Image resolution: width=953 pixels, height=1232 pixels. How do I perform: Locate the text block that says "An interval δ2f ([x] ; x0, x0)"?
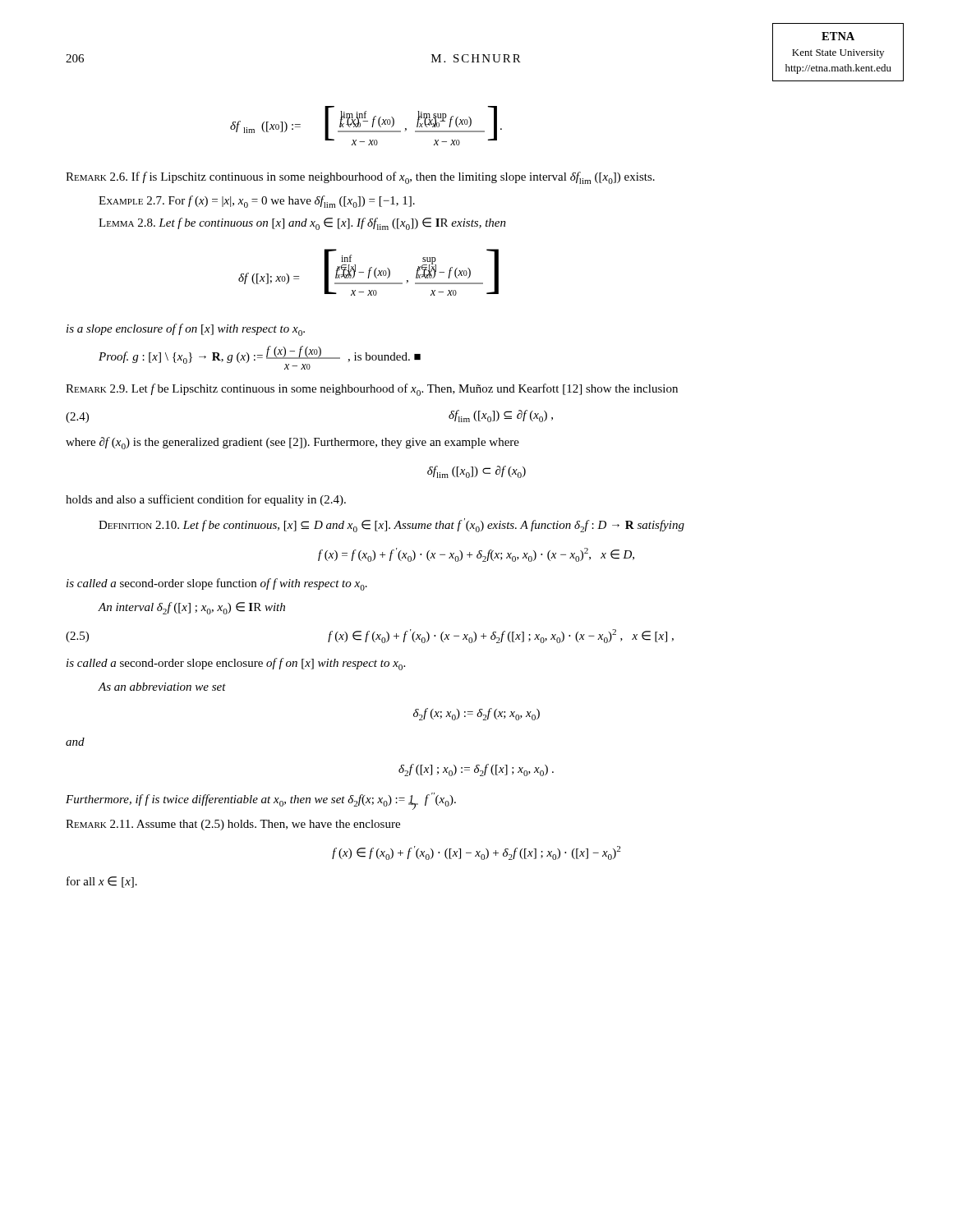192,608
